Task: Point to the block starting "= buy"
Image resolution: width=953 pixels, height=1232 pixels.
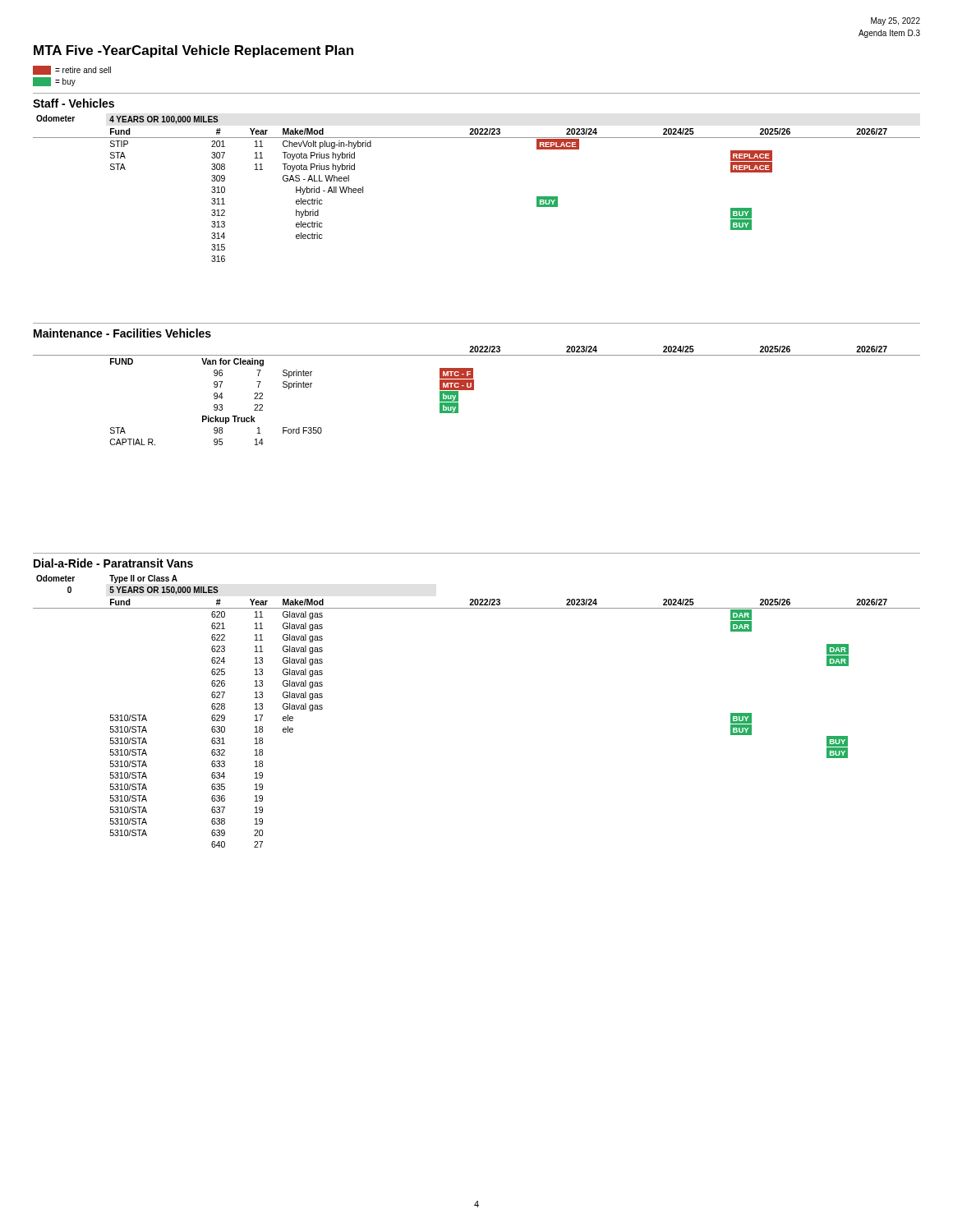Action: 54,82
